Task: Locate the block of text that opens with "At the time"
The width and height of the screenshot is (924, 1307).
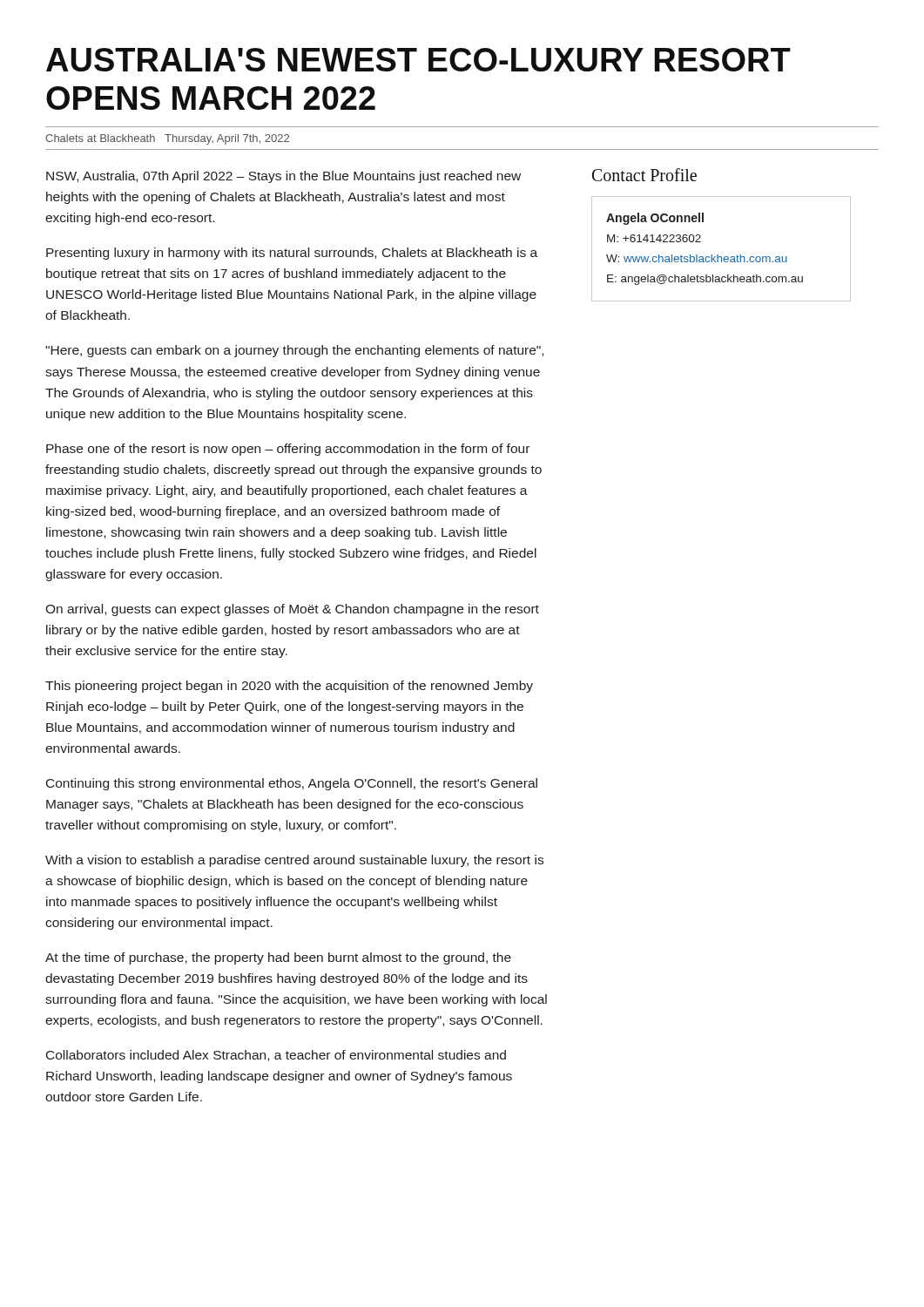Action: click(297, 989)
